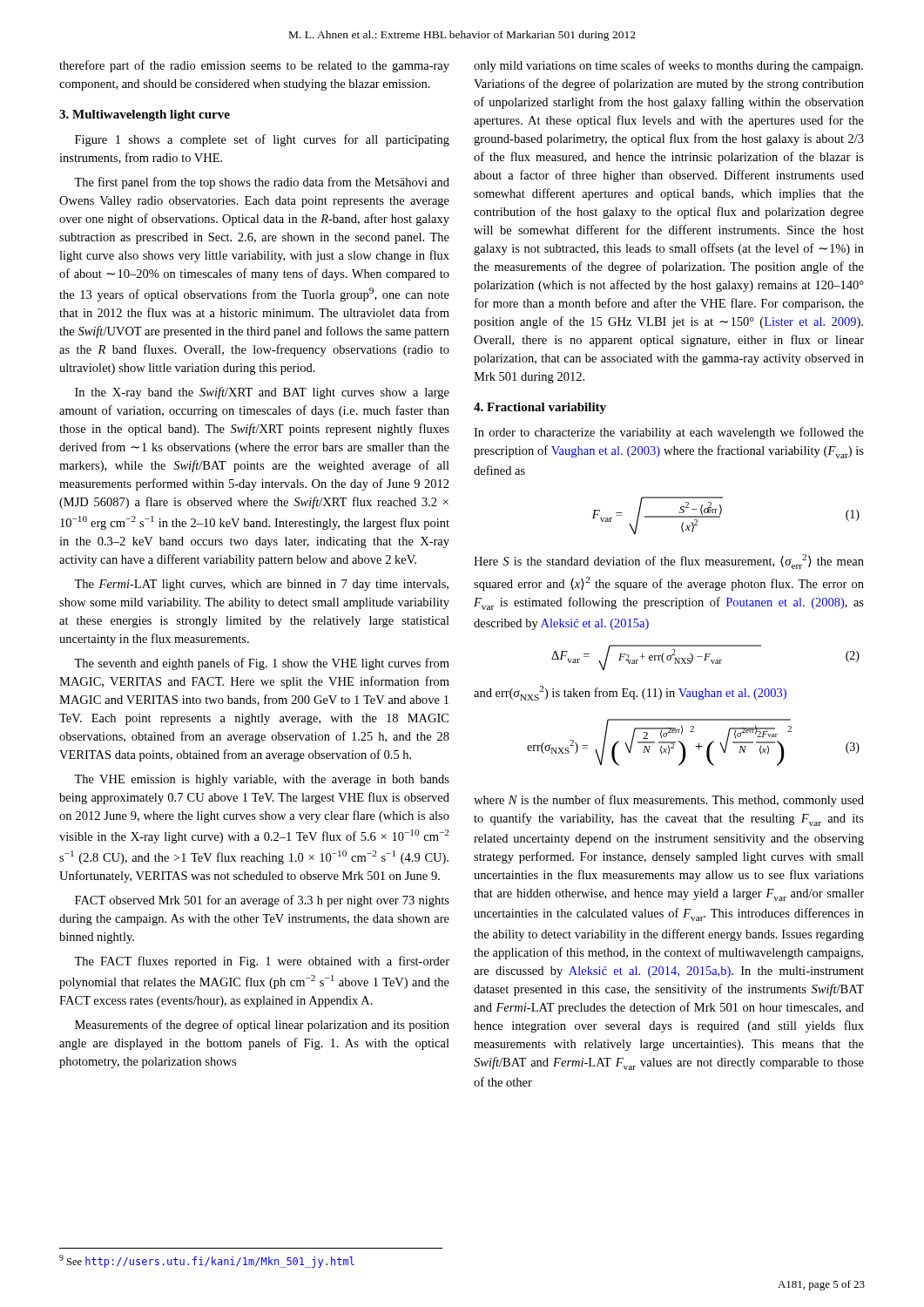
Task: Select the region starting "therefore part of the radio"
Action: coord(254,75)
